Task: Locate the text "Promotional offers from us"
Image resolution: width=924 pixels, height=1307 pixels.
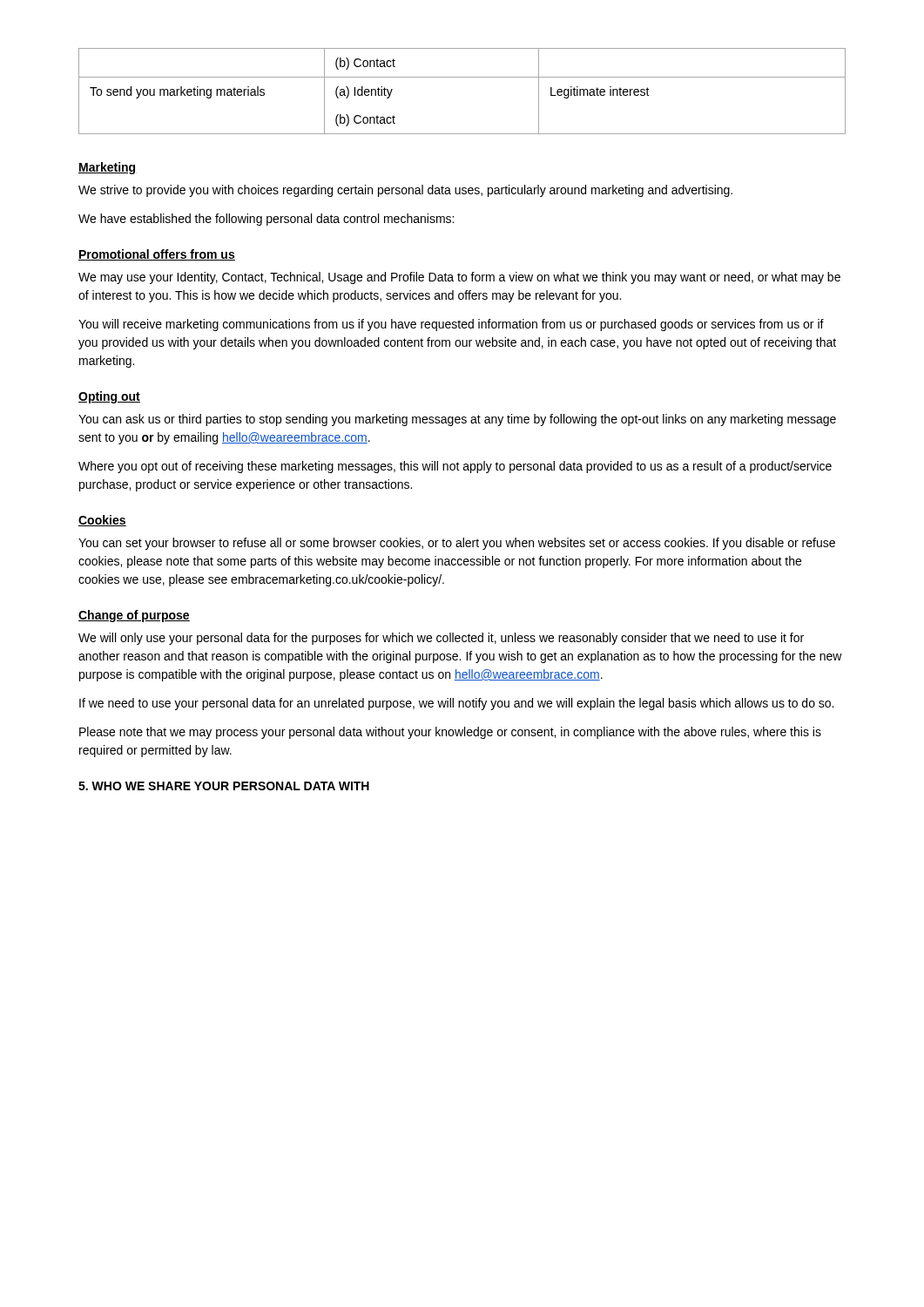Action: coord(157,254)
